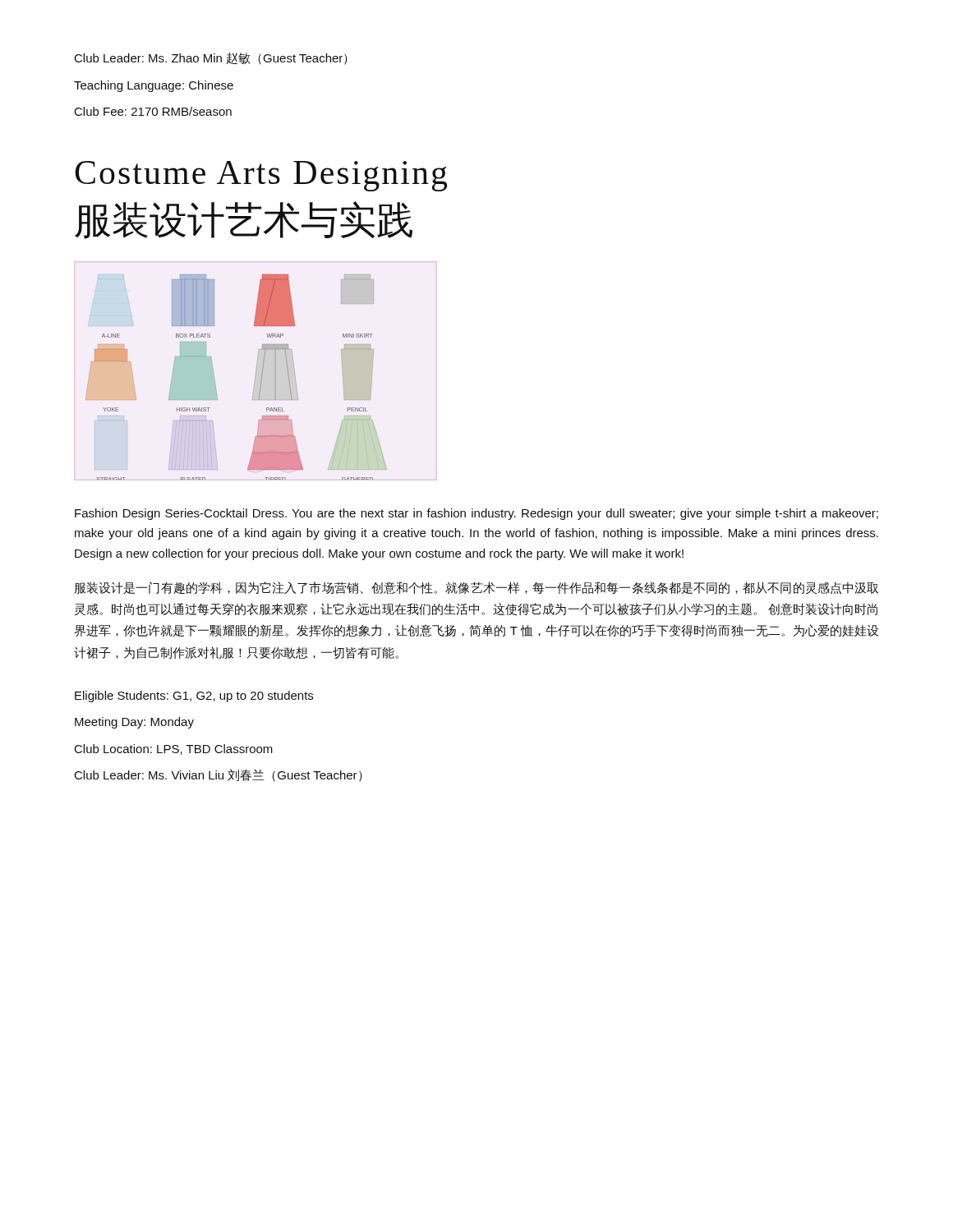Find the text containing "Meeting Day: Monday"
The image size is (953, 1232).
point(134,722)
